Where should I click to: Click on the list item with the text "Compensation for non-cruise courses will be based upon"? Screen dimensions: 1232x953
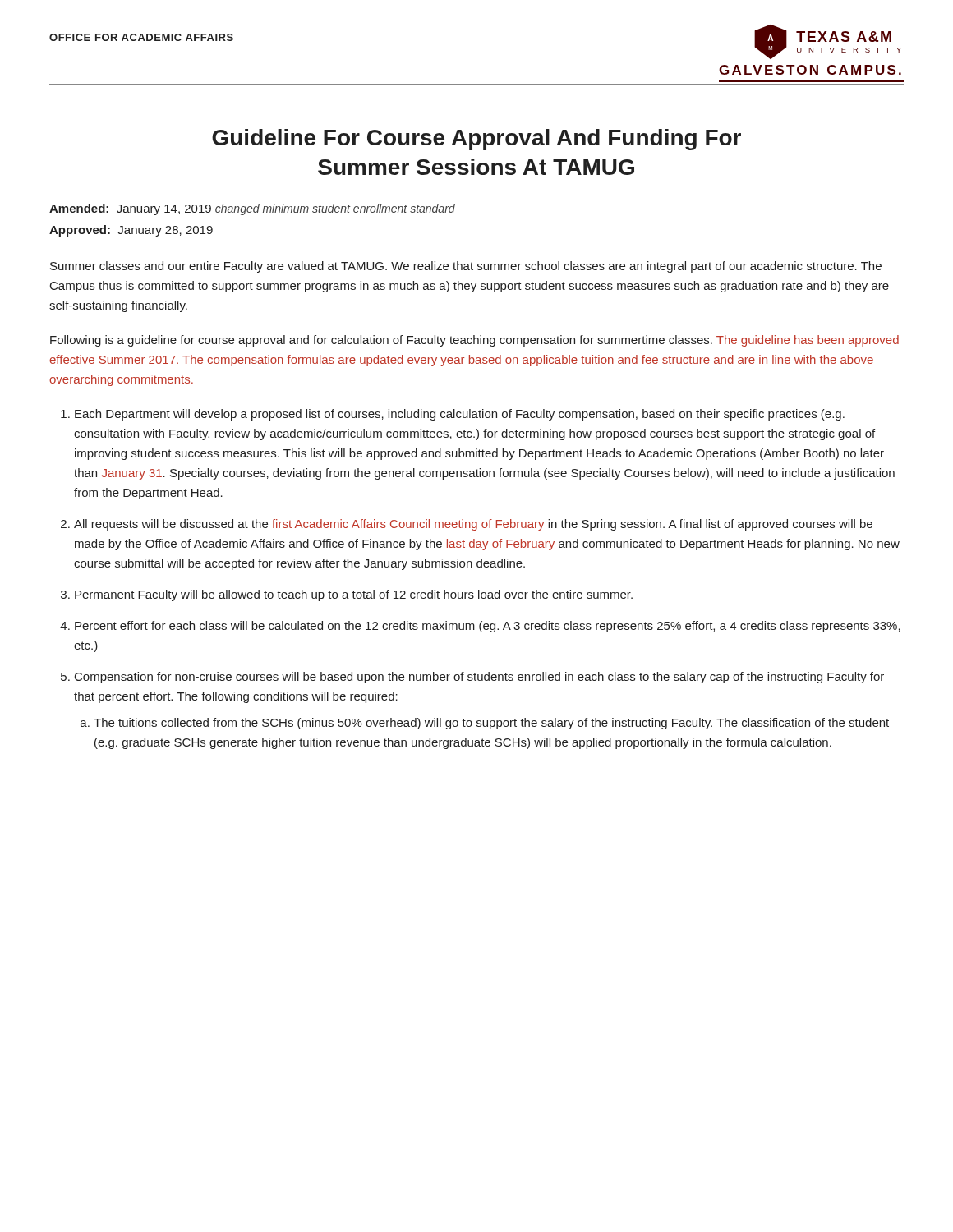(489, 711)
